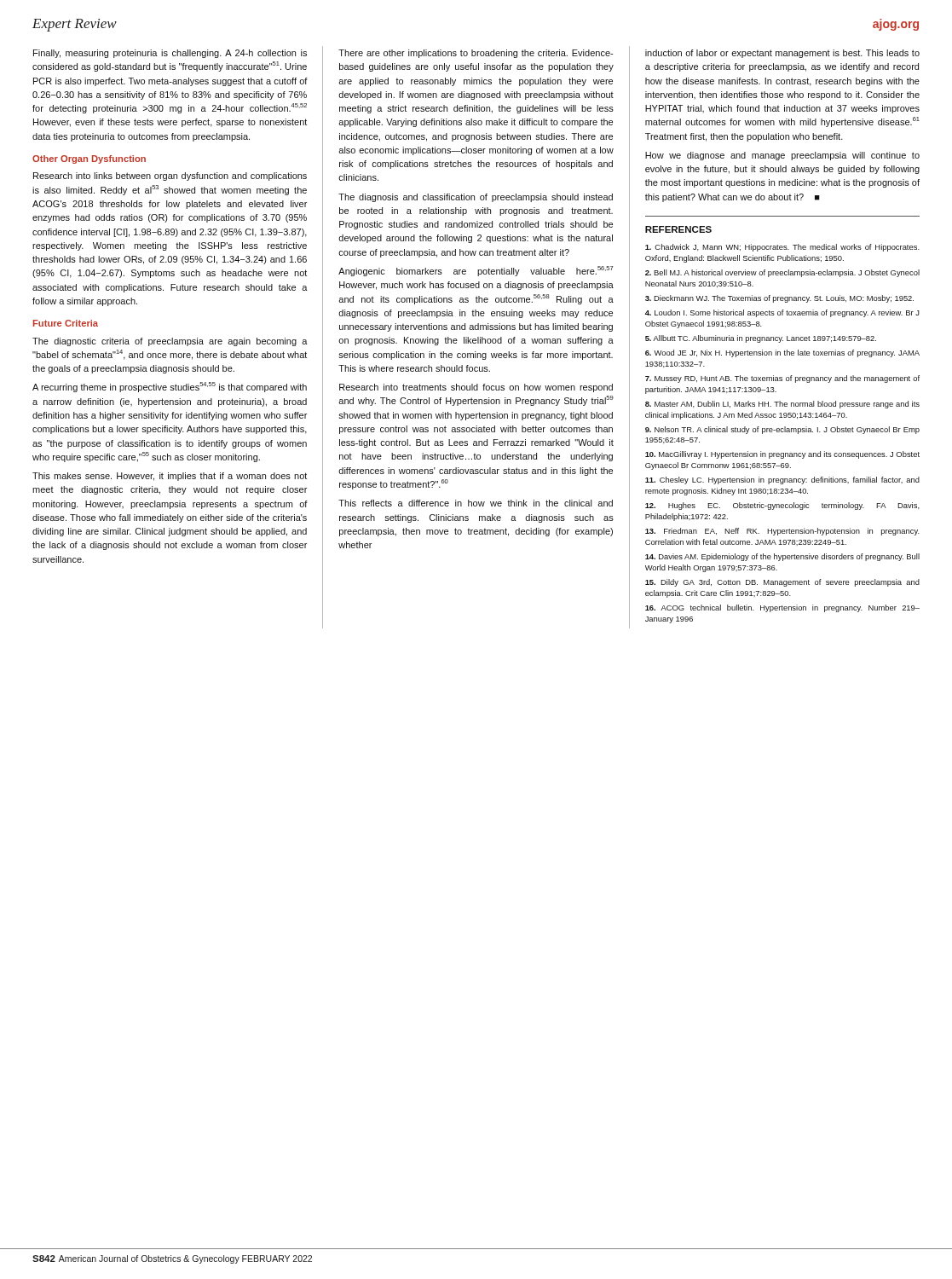Navigate to the text block starting "Chadwick J, Mann WN; Hippocrates. The medical"
The image size is (952, 1279).
click(782, 252)
